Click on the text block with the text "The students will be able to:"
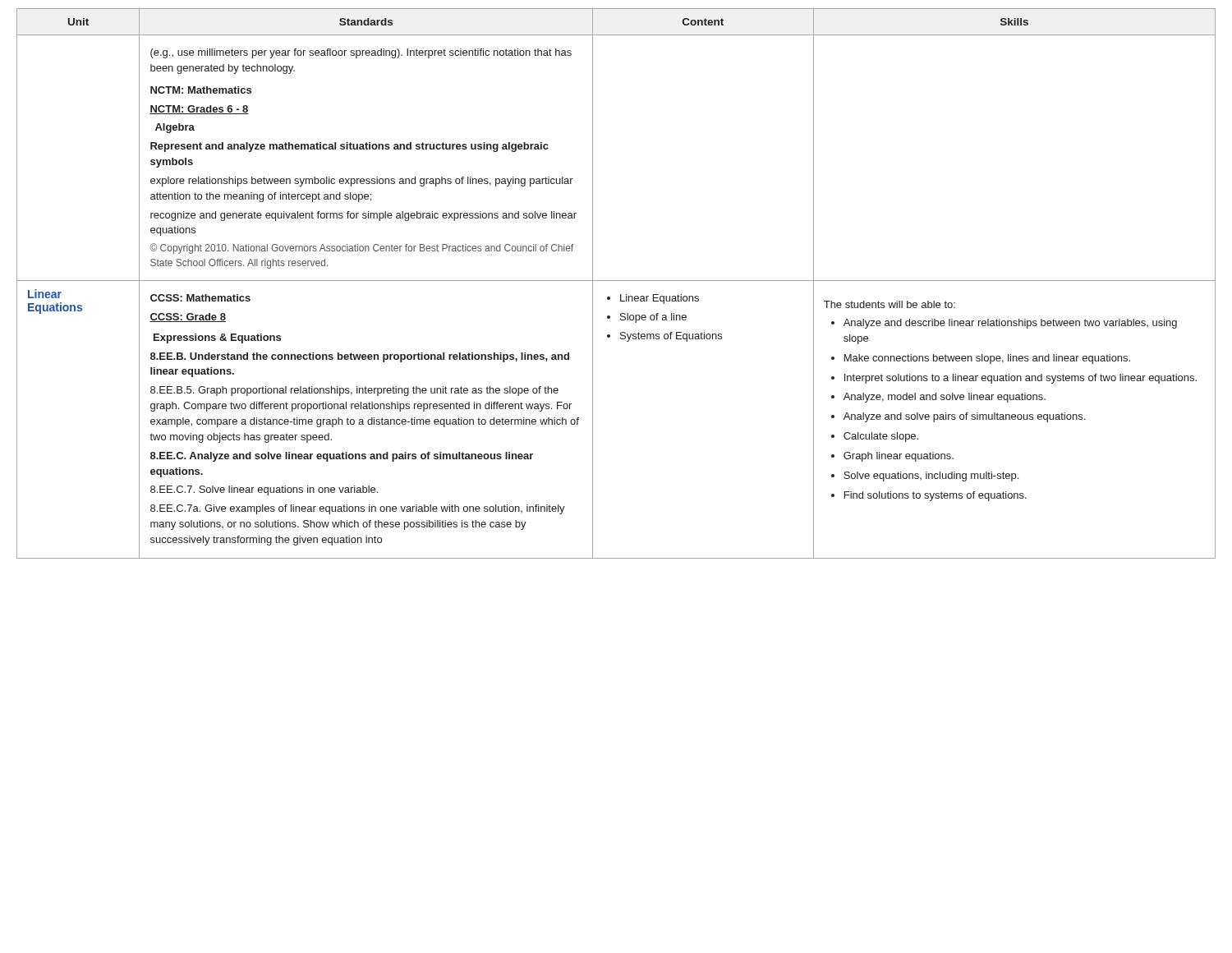 (1014, 401)
